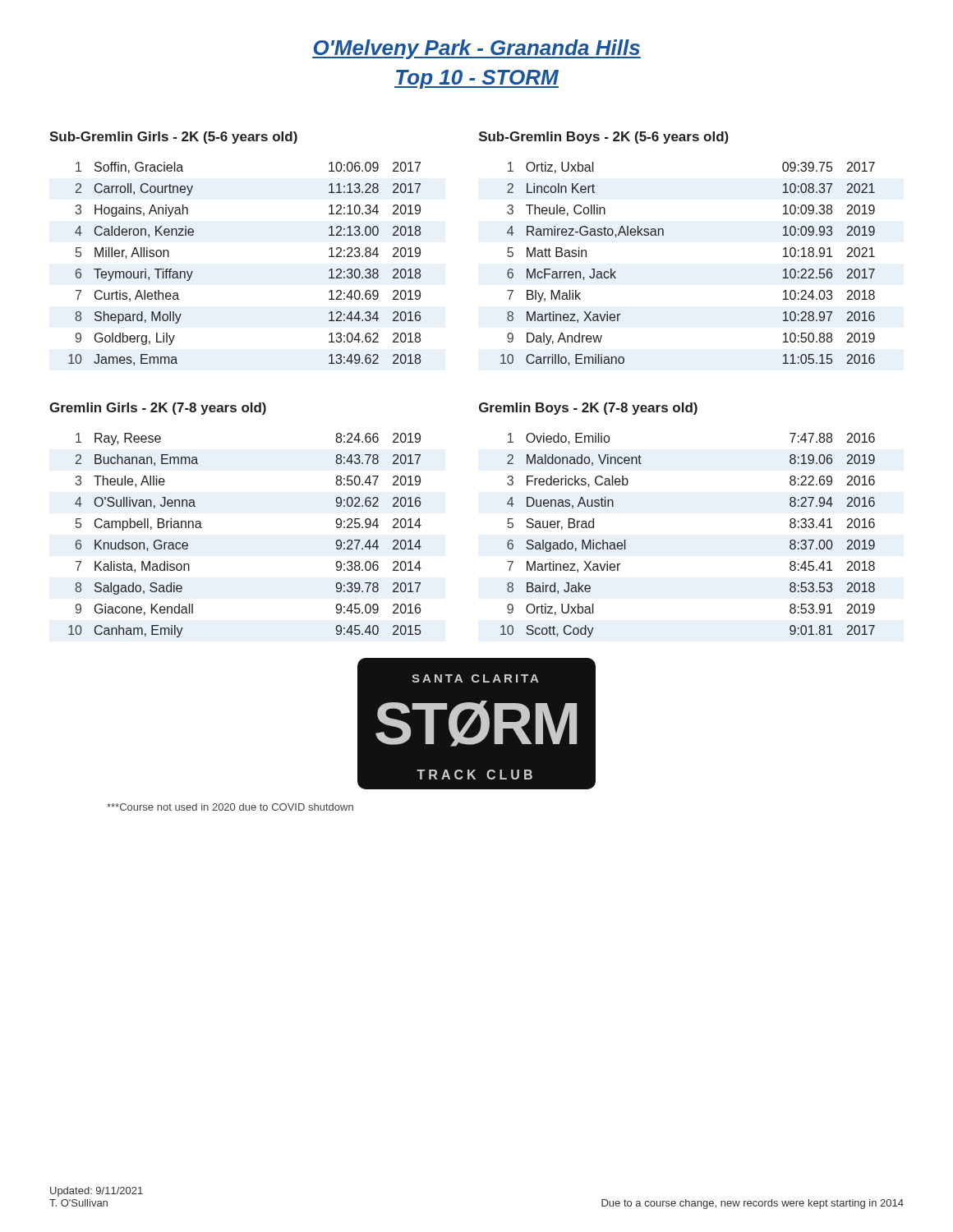The width and height of the screenshot is (953, 1232).
Task: Where does it say "Gremlin Girls - 2K (7-8 years old)"?
Action: (158, 408)
